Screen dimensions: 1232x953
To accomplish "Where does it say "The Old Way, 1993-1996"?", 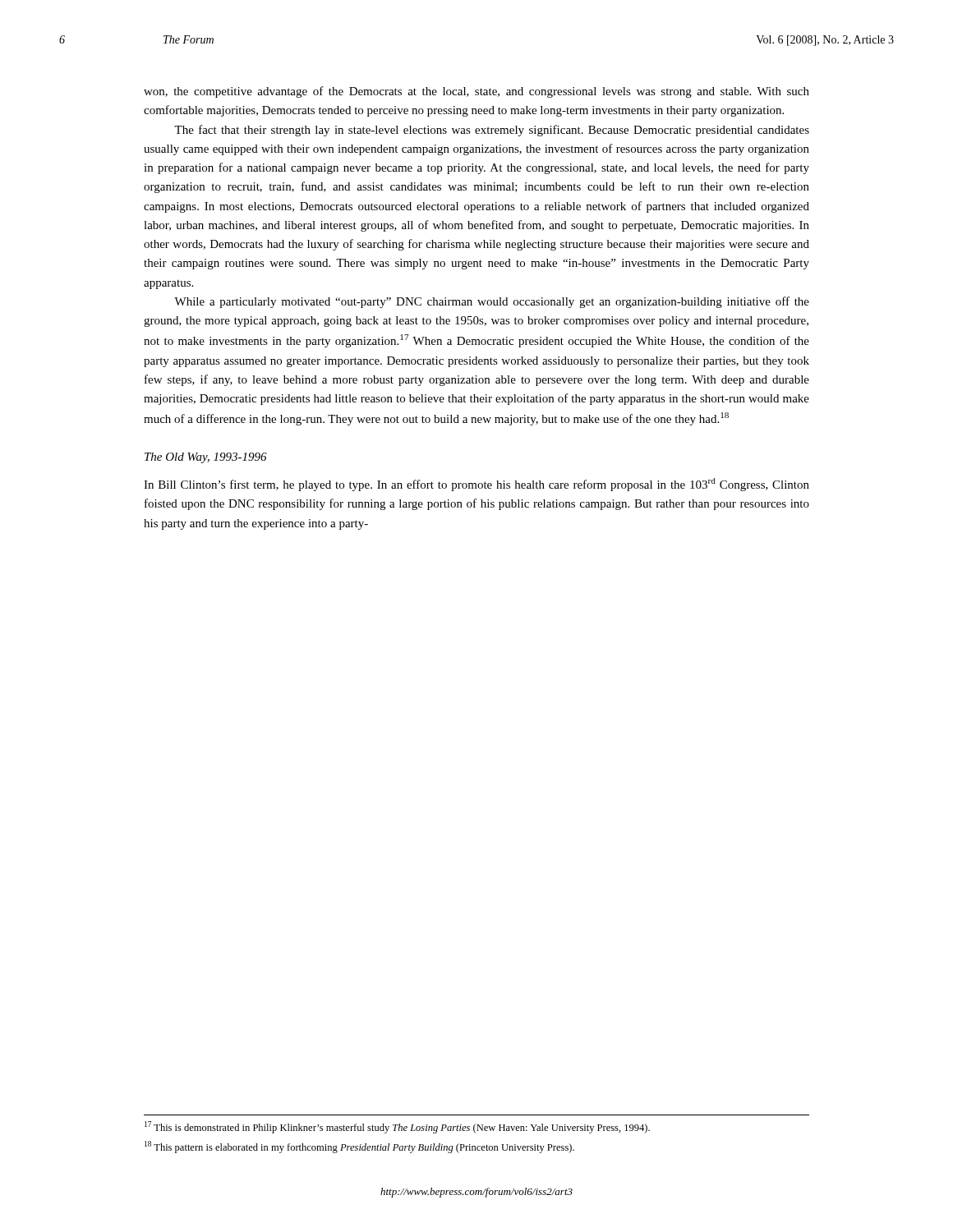I will pos(205,456).
